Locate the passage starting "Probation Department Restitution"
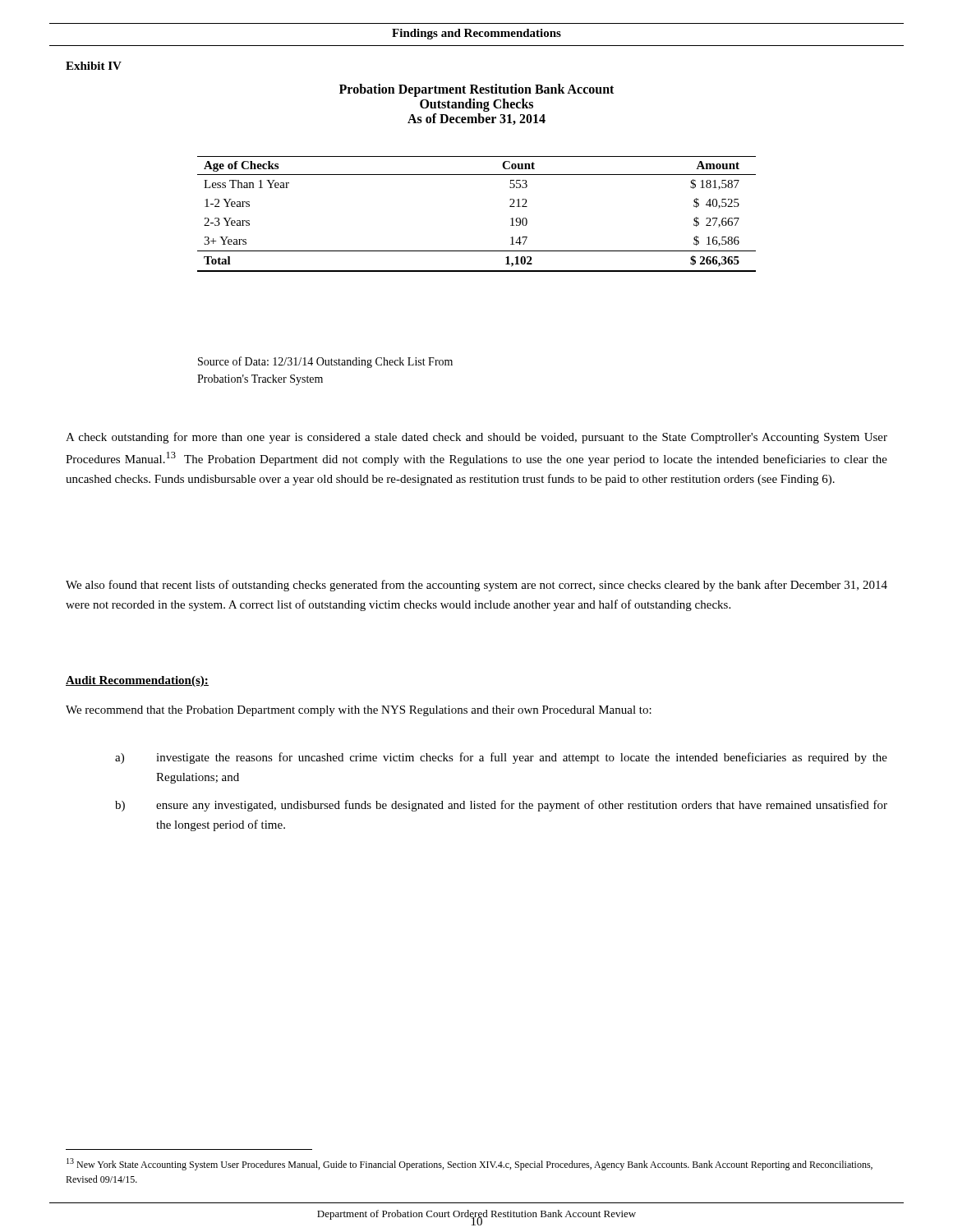Image resolution: width=953 pixels, height=1232 pixels. (x=476, y=104)
